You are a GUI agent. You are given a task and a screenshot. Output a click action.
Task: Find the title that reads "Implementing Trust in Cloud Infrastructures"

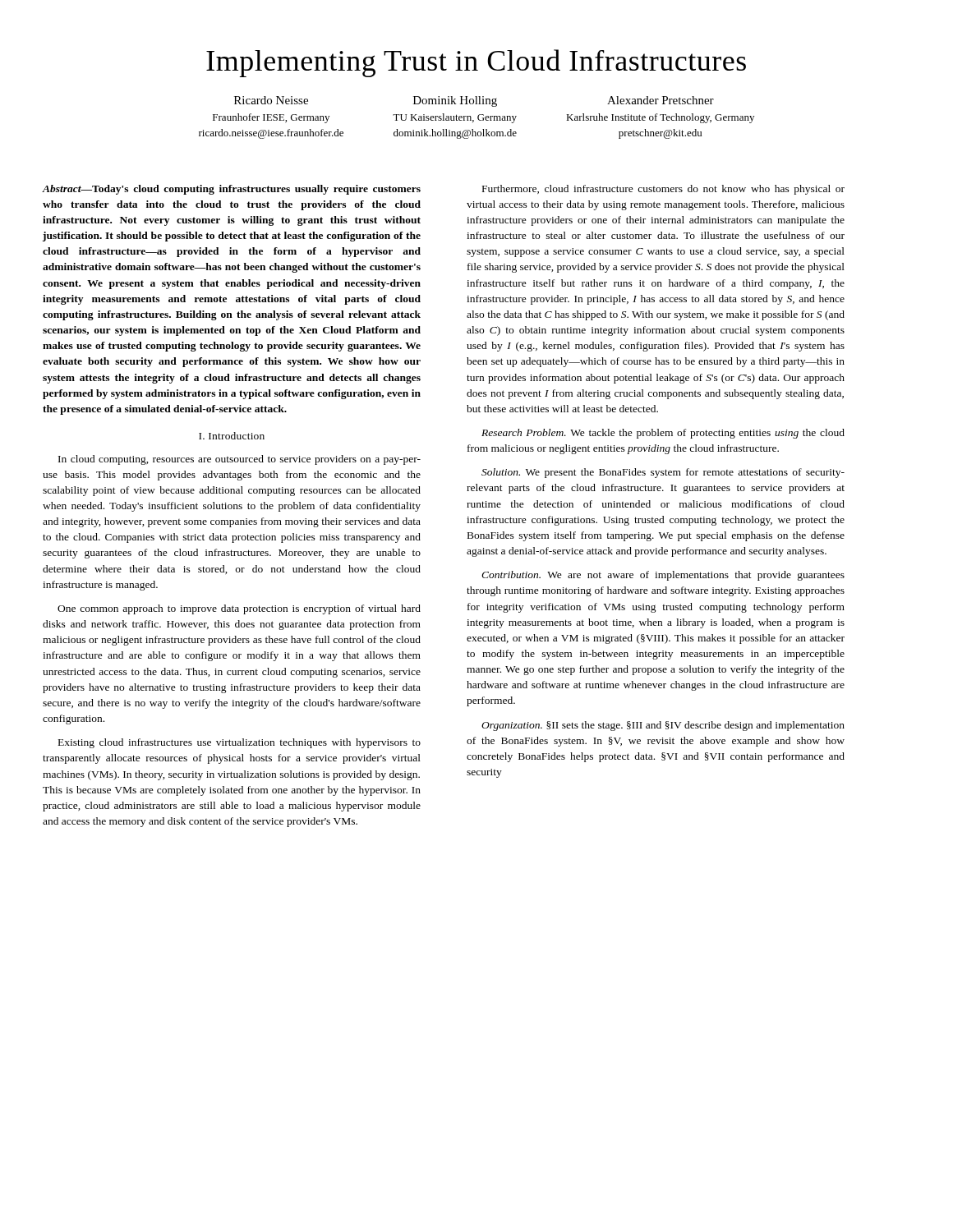pyautogui.click(x=476, y=90)
